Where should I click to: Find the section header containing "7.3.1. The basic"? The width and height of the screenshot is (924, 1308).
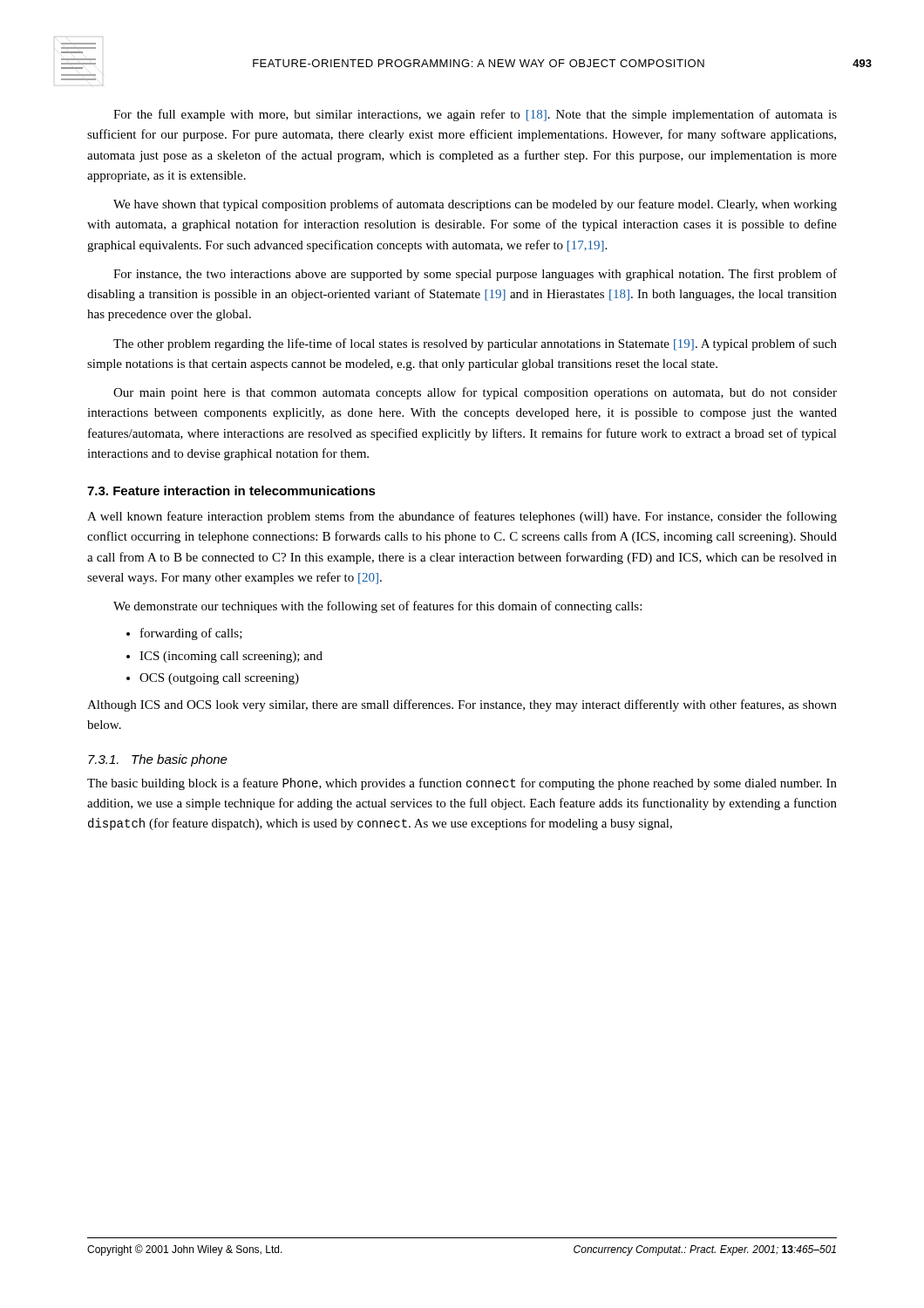[x=157, y=759]
